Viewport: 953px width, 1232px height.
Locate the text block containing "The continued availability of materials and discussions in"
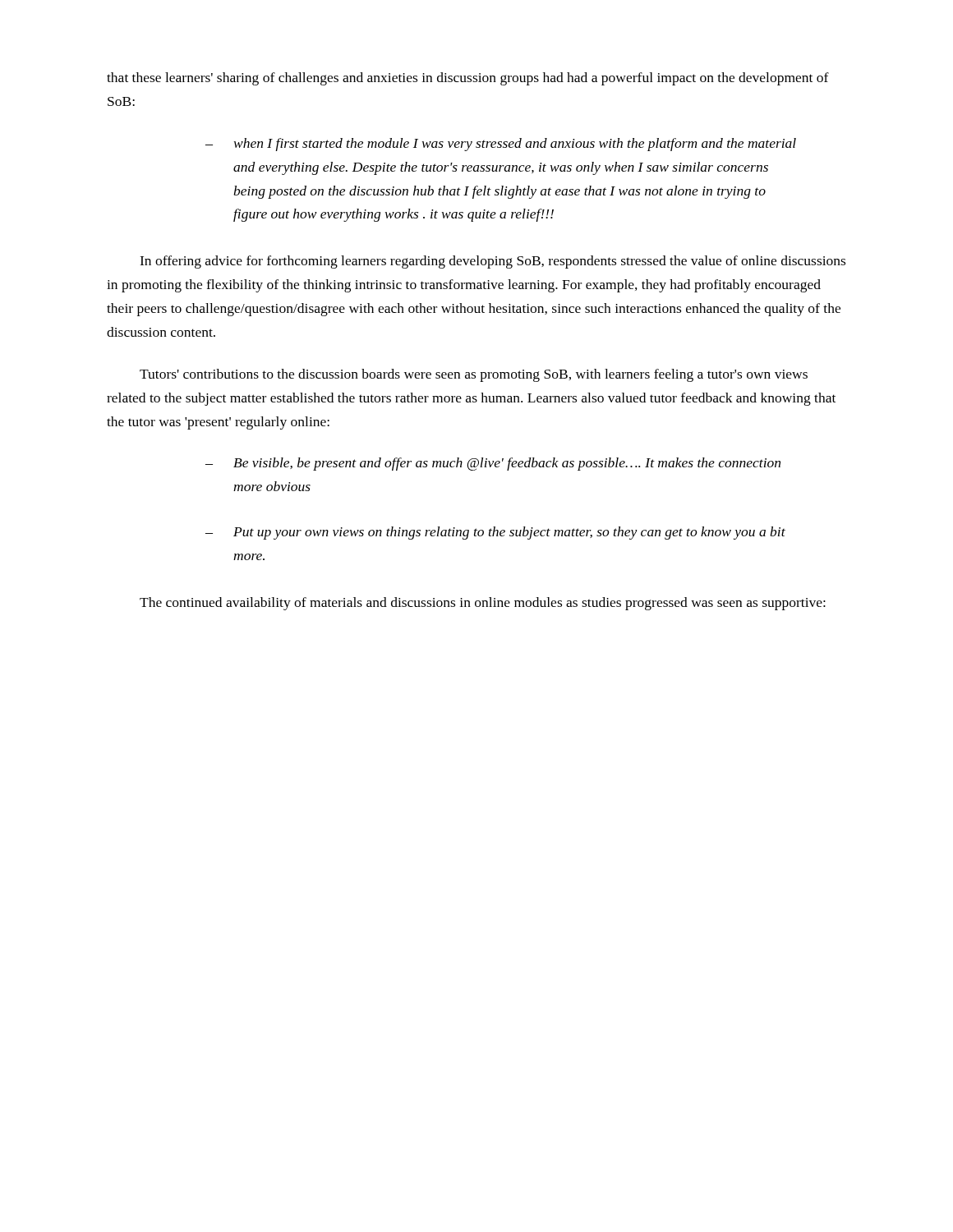(x=483, y=602)
